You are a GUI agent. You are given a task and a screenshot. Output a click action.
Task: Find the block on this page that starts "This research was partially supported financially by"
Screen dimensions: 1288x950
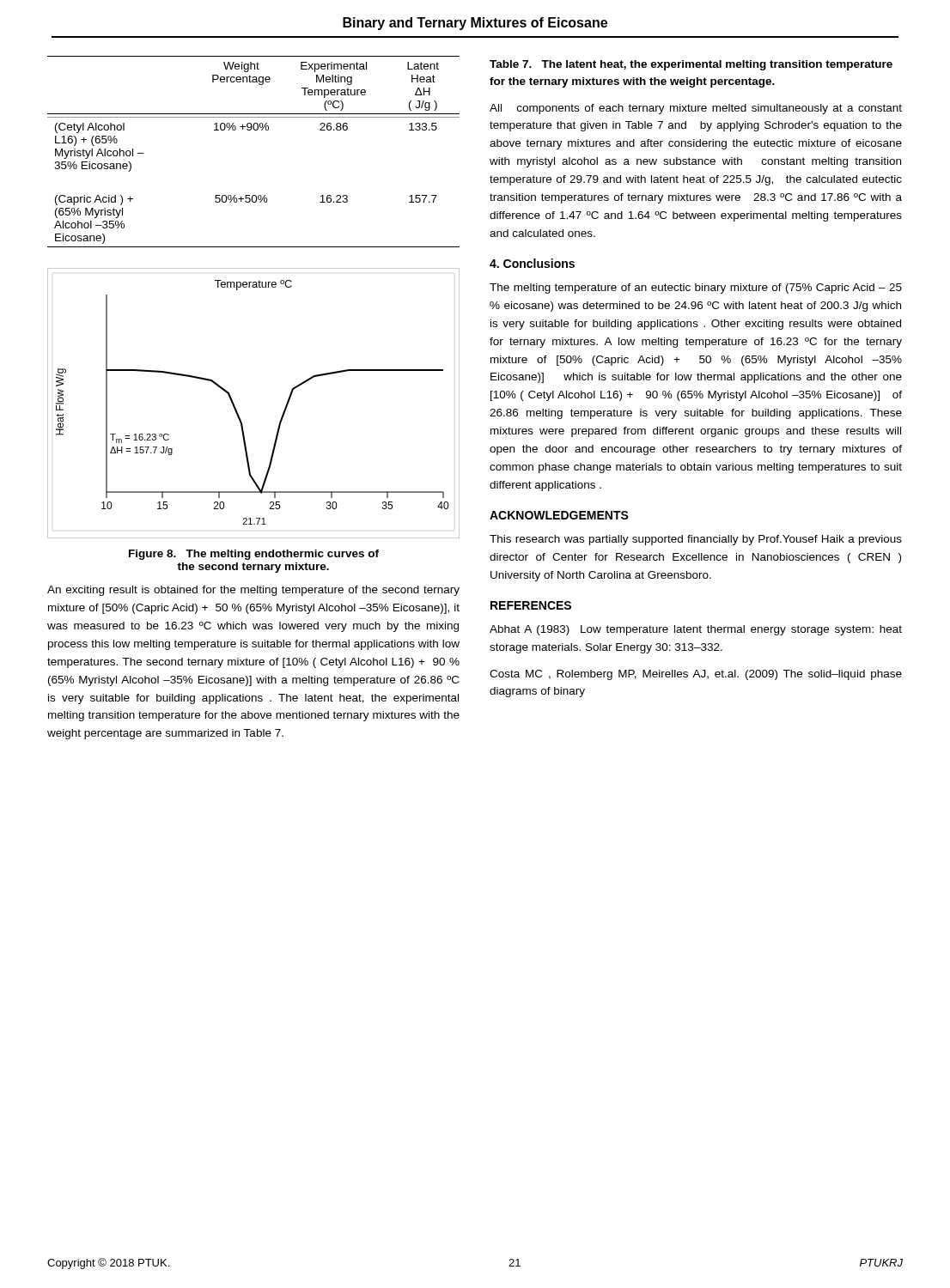pos(696,557)
